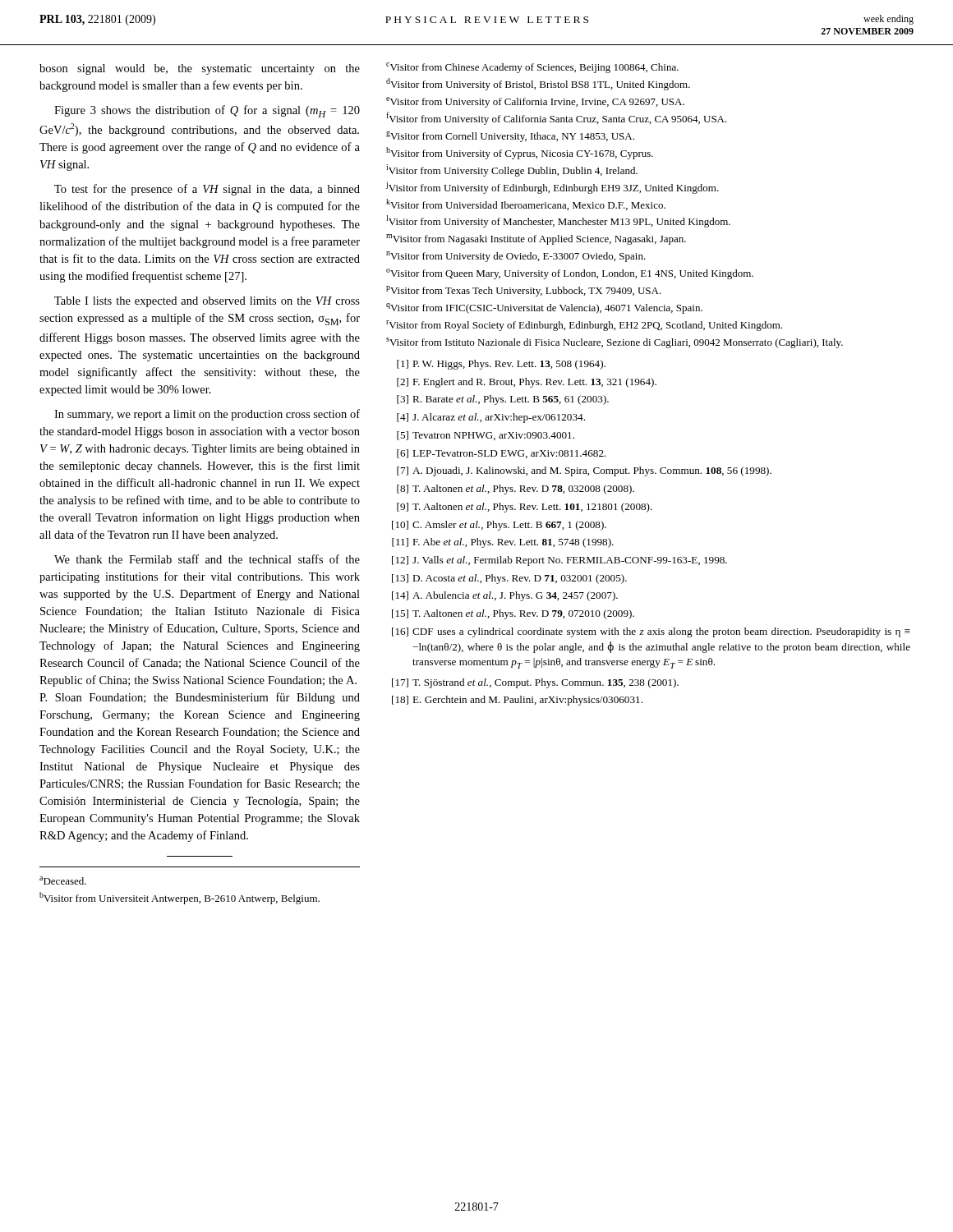Select the element starting "eVisitor from University of"
953x1232 pixels.
click(536, 101)
